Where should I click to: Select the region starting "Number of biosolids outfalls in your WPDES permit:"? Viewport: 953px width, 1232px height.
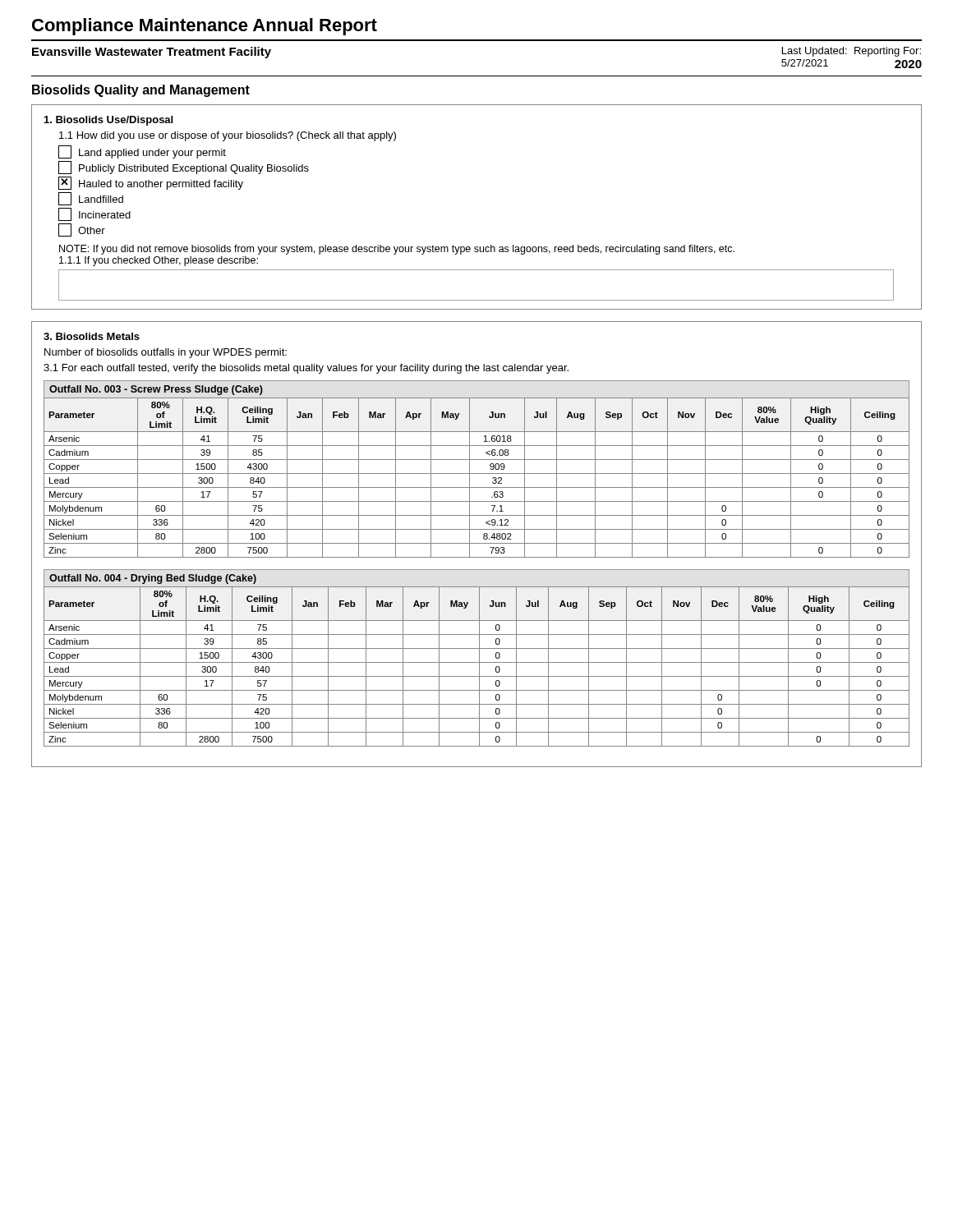point(166,352)
